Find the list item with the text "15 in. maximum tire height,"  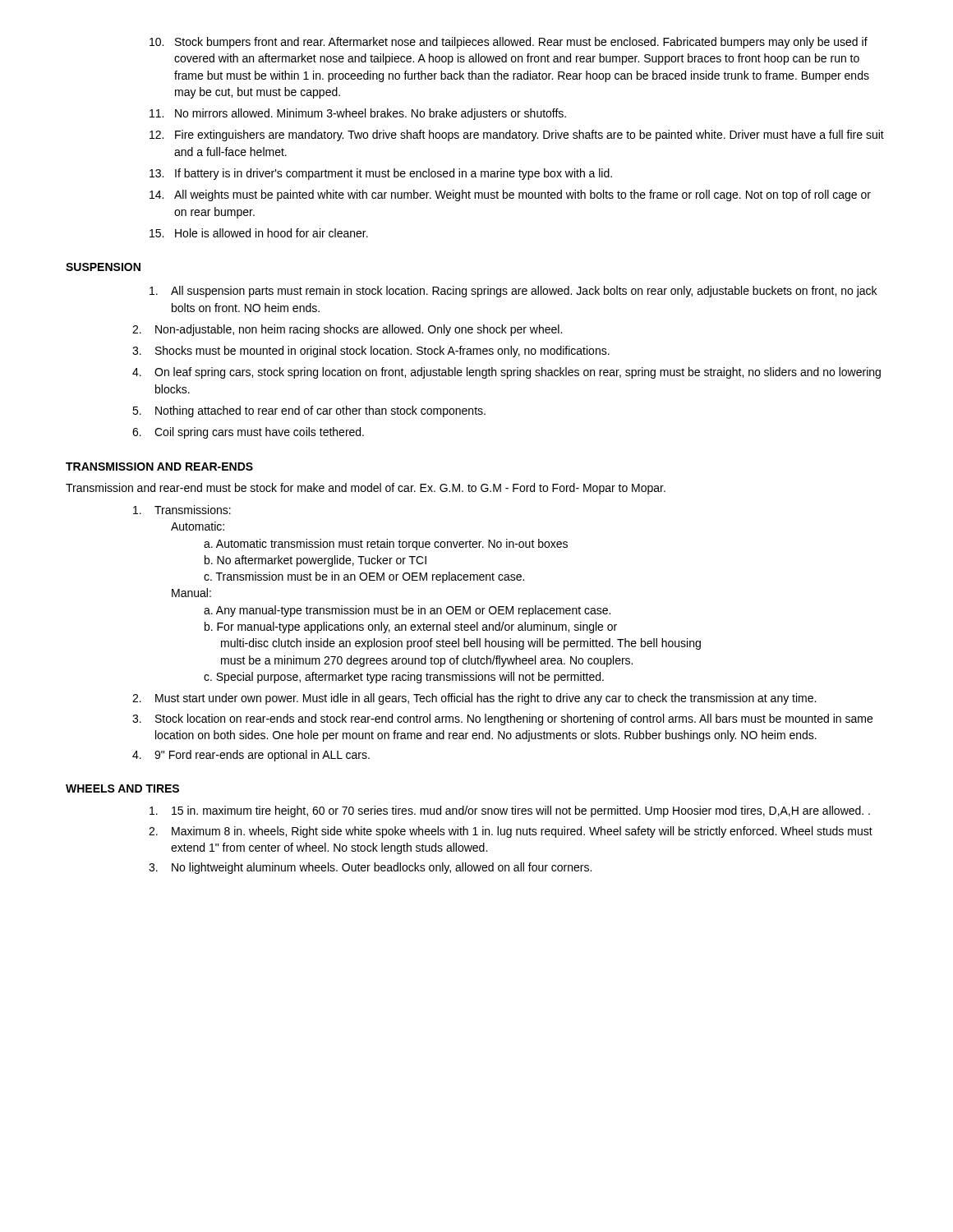coord(518,811)
